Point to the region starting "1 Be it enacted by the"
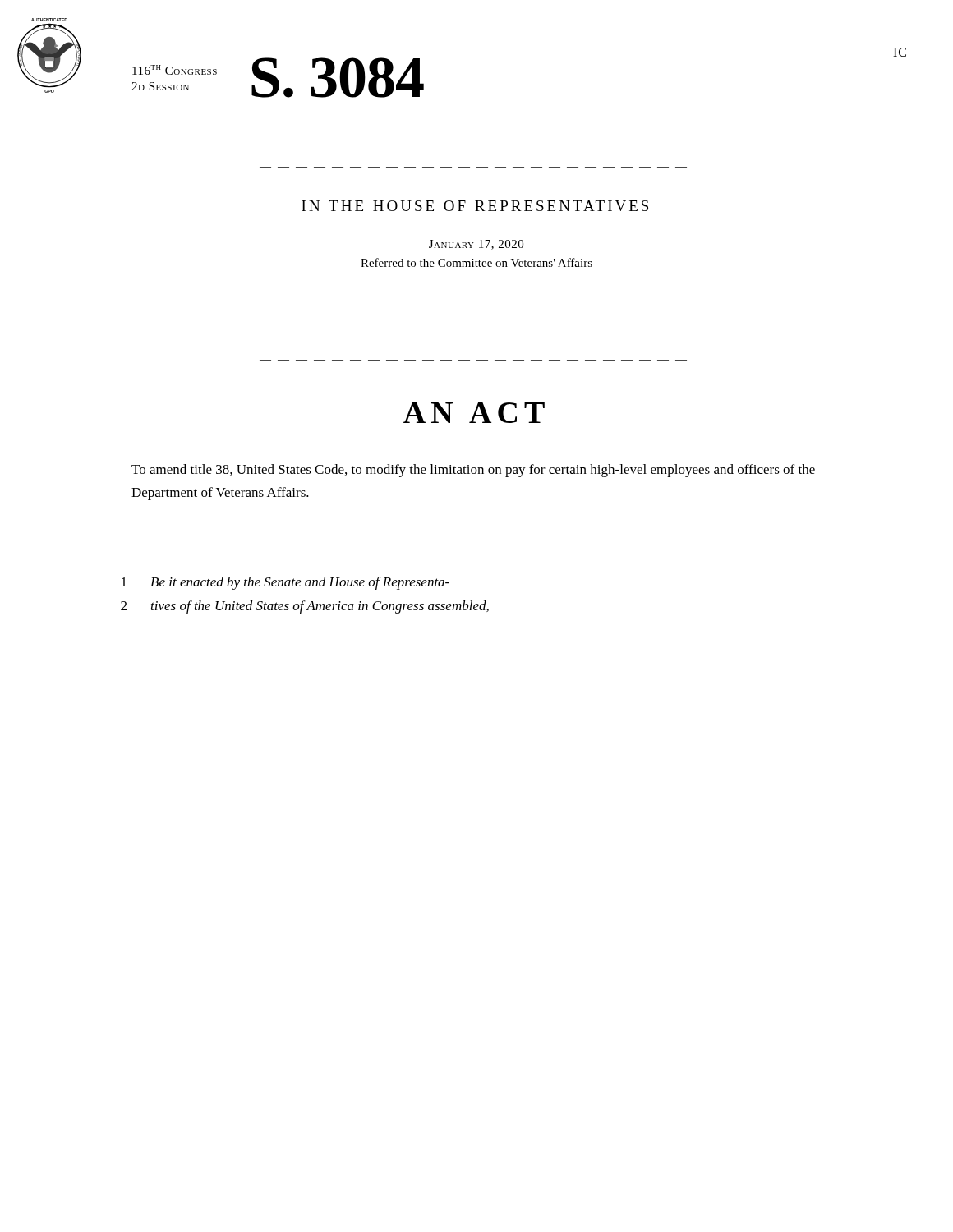This screenshot has width=953, height=1232. 476,595
